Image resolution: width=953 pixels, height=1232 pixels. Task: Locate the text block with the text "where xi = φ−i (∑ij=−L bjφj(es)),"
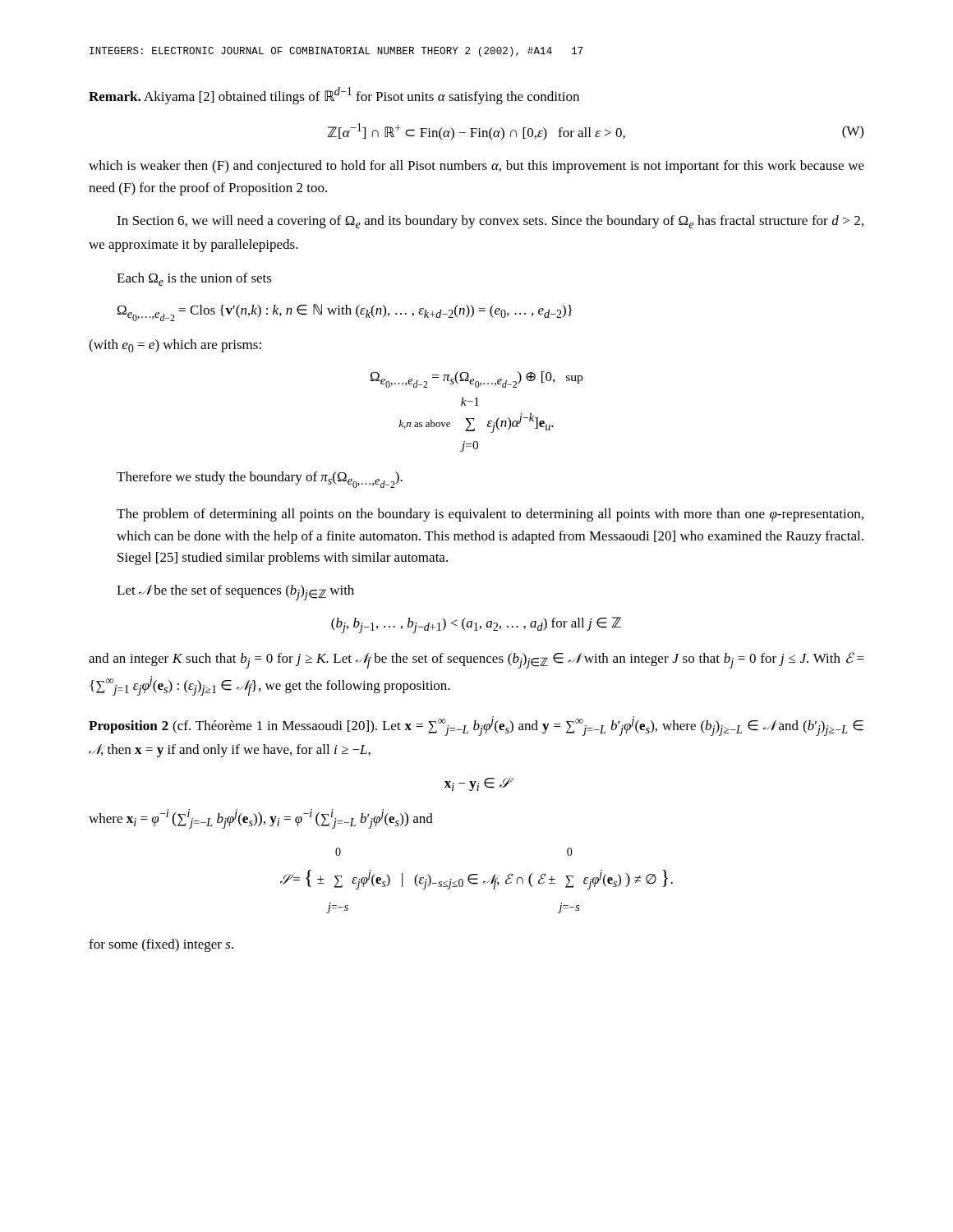[x=261, y=819]
